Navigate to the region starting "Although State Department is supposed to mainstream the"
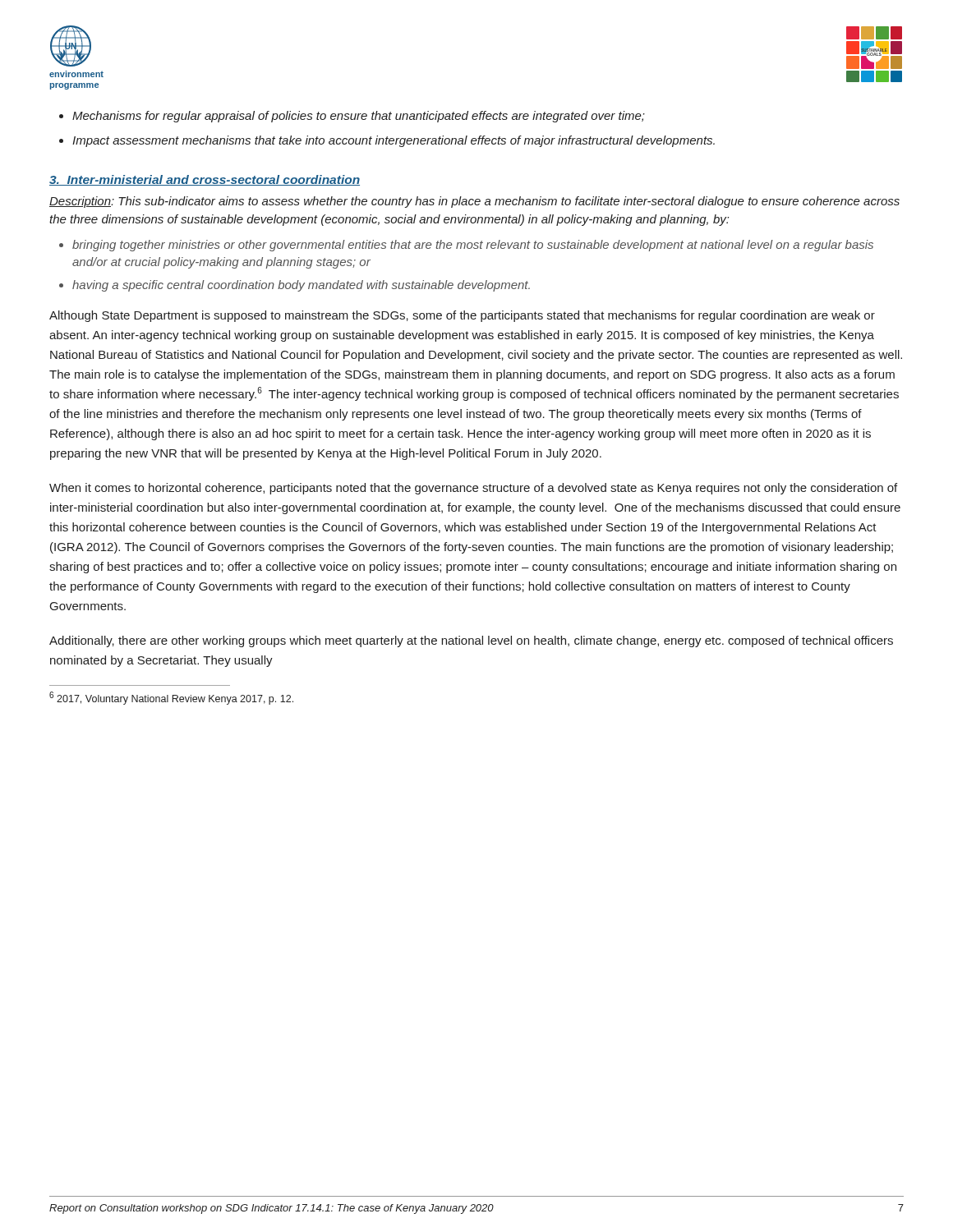 tap(476, 384)
